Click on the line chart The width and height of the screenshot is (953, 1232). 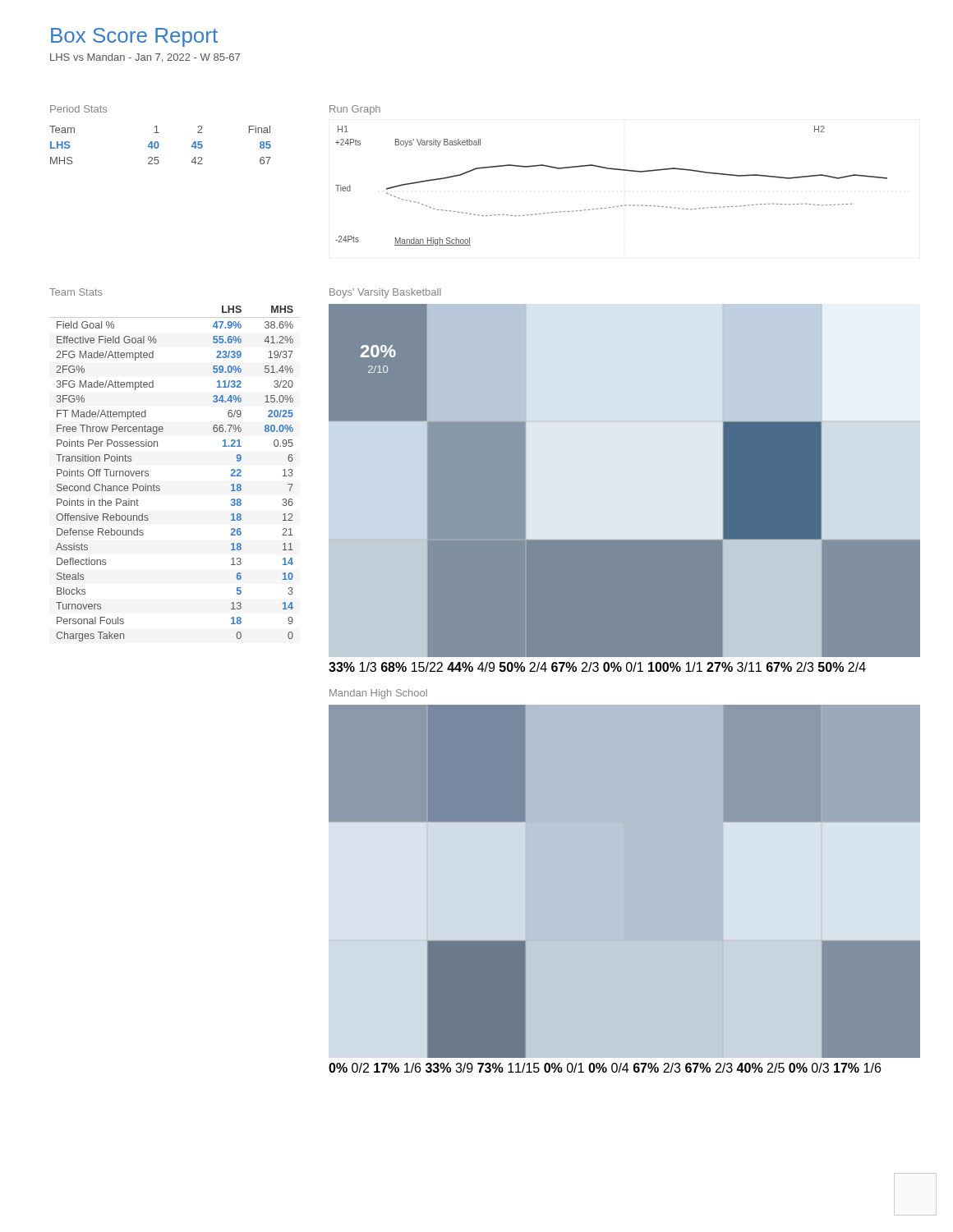(x=624, y=189)
